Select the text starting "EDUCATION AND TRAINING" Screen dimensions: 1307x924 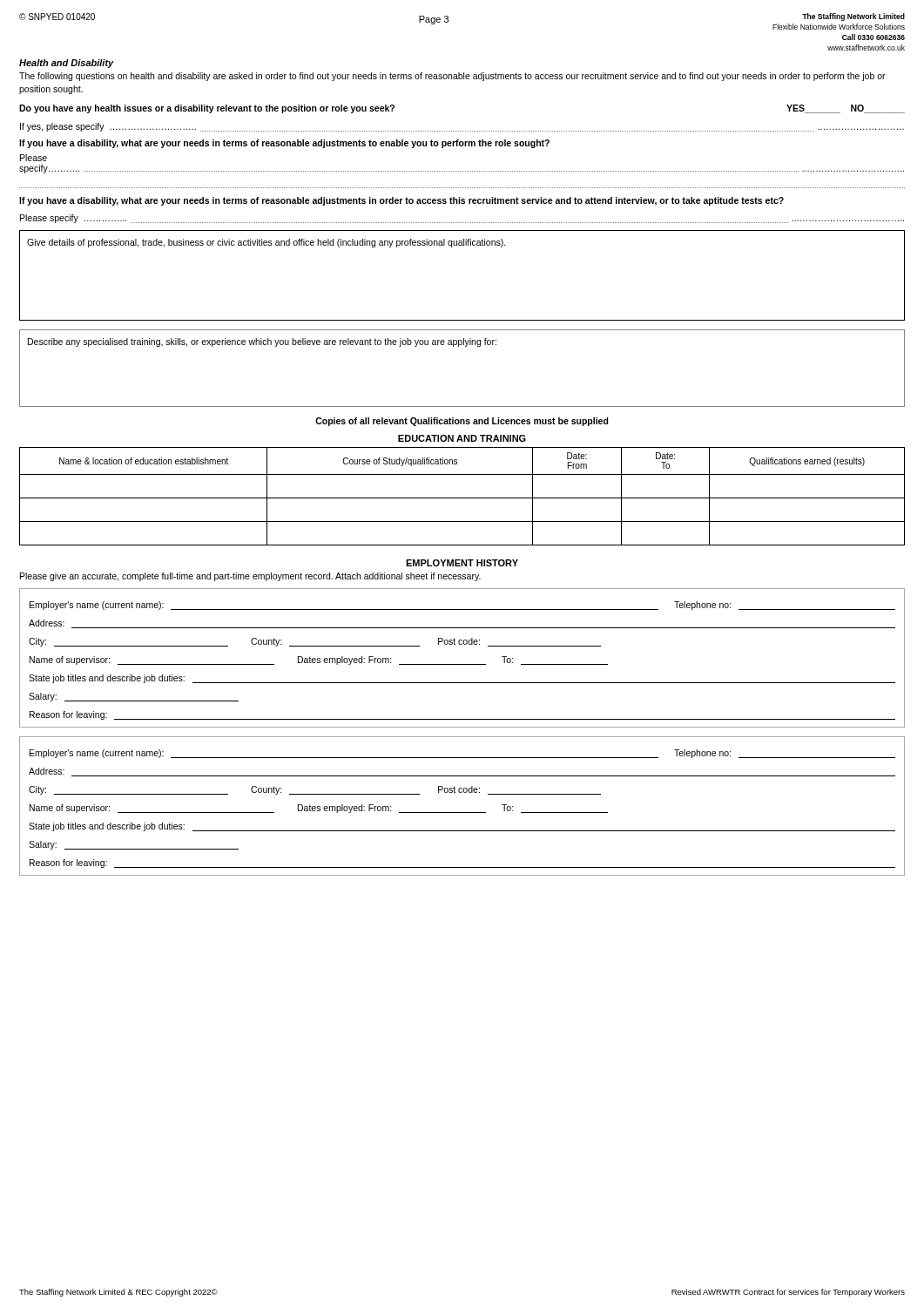click(462, 438)
